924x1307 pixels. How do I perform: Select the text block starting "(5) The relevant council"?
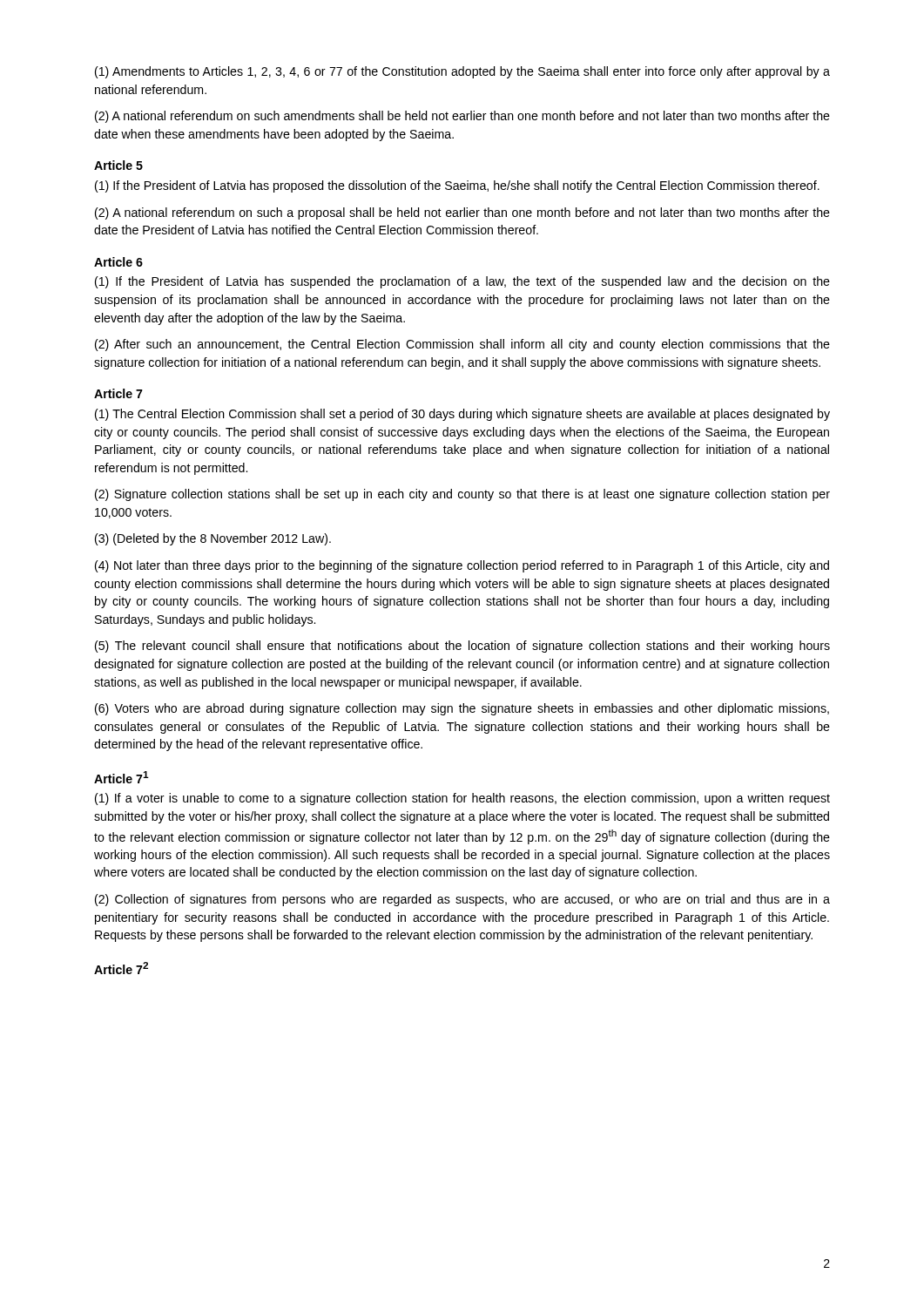pos(462,664)
